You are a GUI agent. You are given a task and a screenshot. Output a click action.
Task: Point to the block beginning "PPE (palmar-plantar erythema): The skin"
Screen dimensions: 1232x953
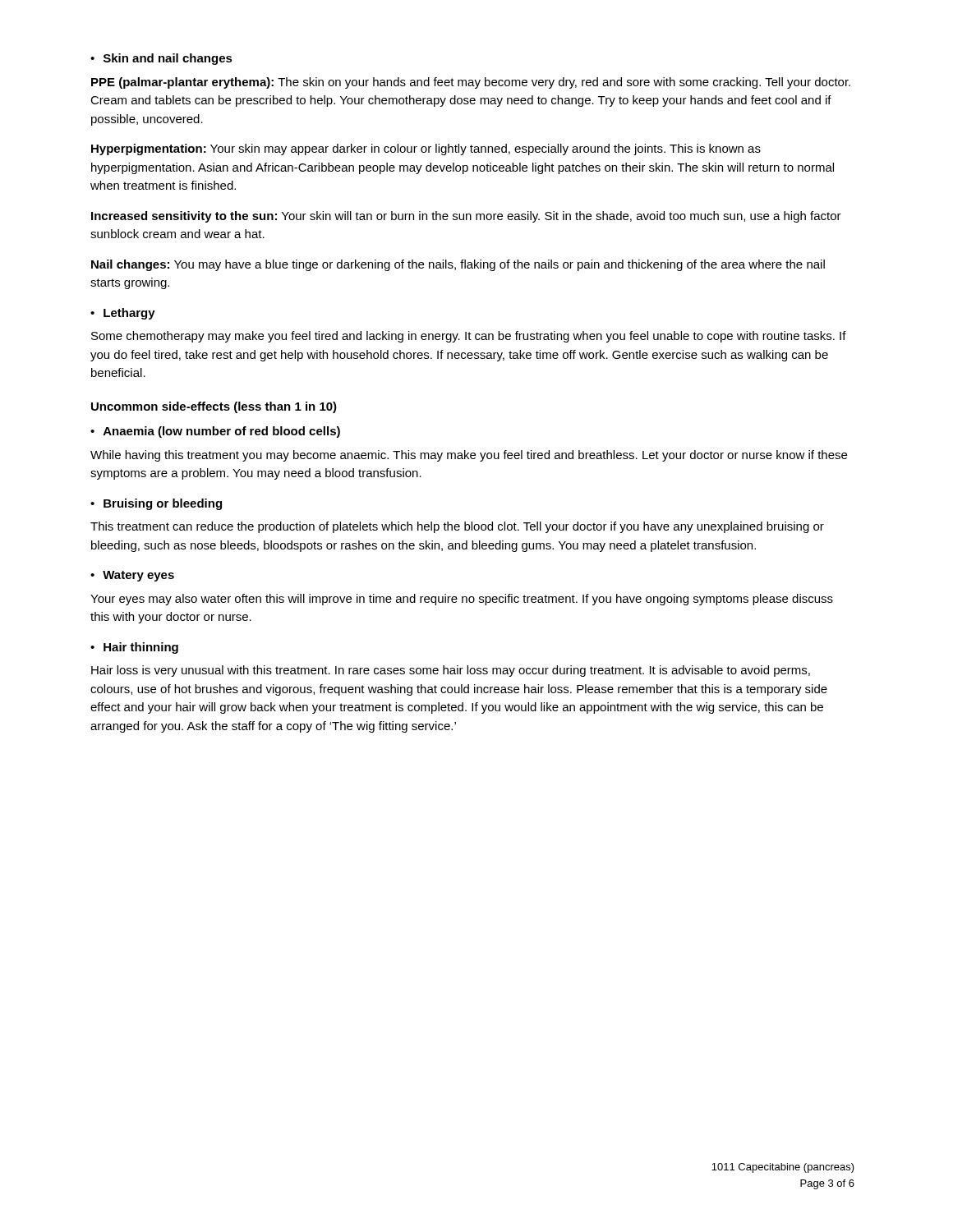click(471, 100)
